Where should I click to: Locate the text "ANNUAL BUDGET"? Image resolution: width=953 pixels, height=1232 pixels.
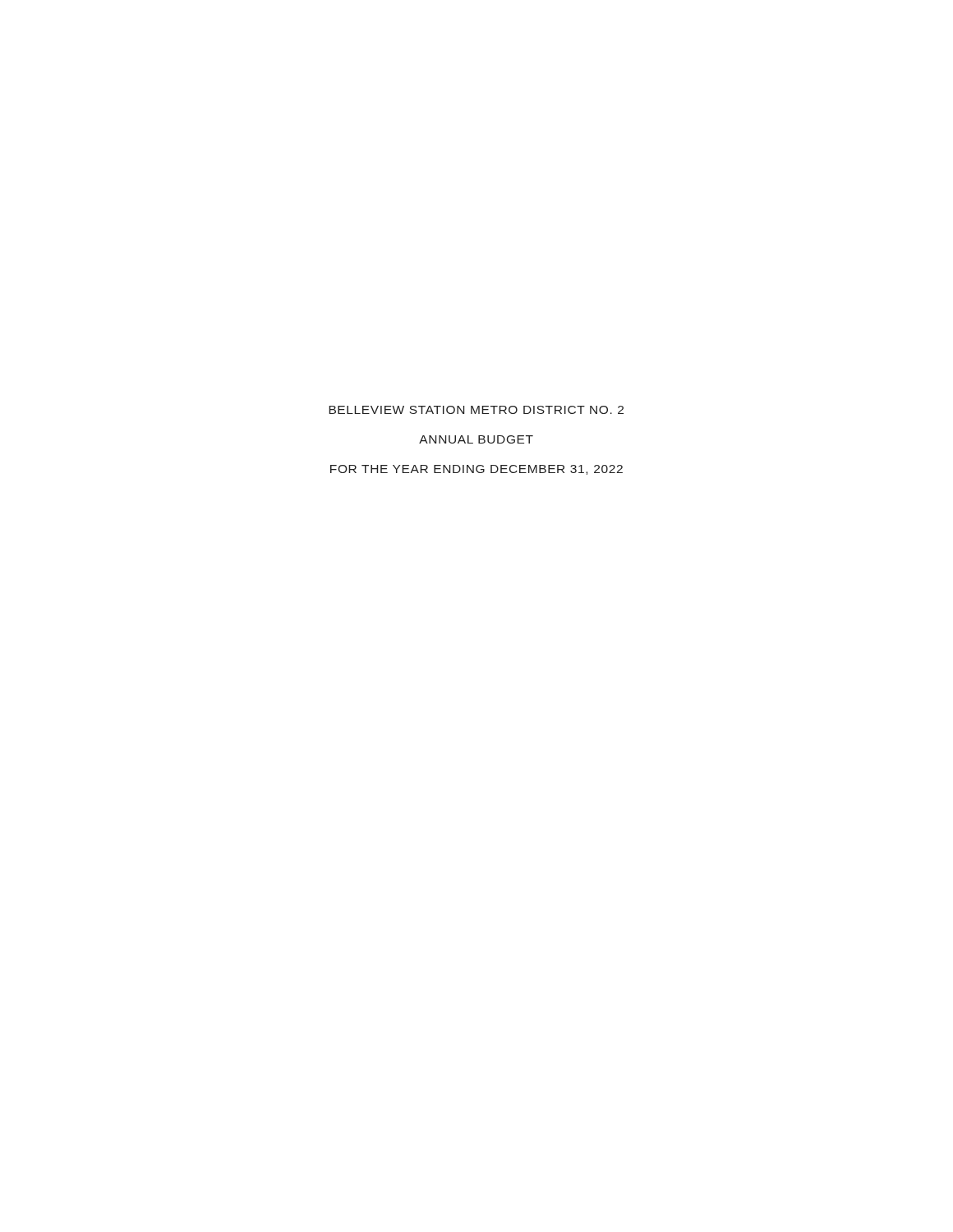pos(476,439)
